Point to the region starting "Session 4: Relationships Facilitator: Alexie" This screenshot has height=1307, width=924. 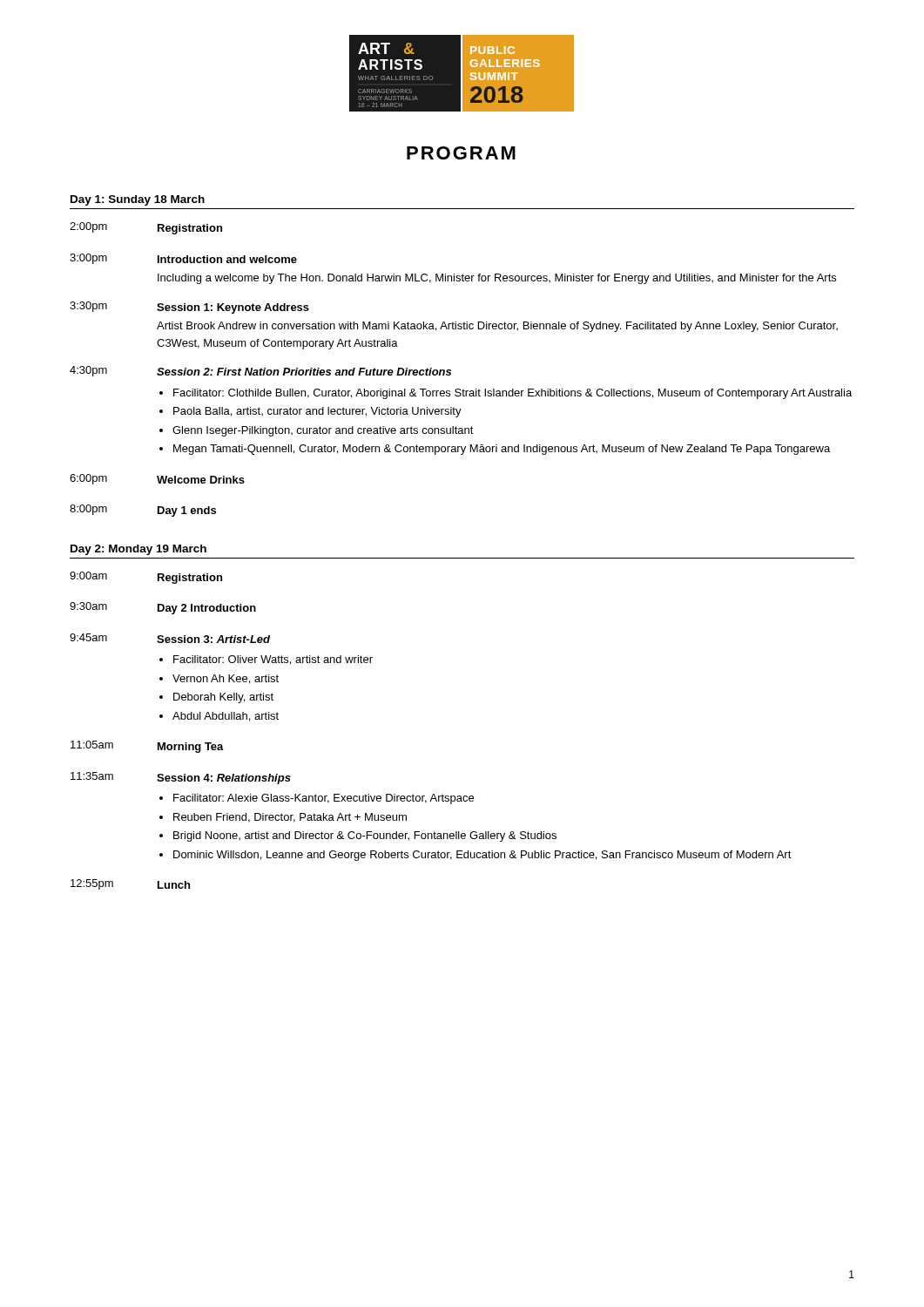point(224,779)
